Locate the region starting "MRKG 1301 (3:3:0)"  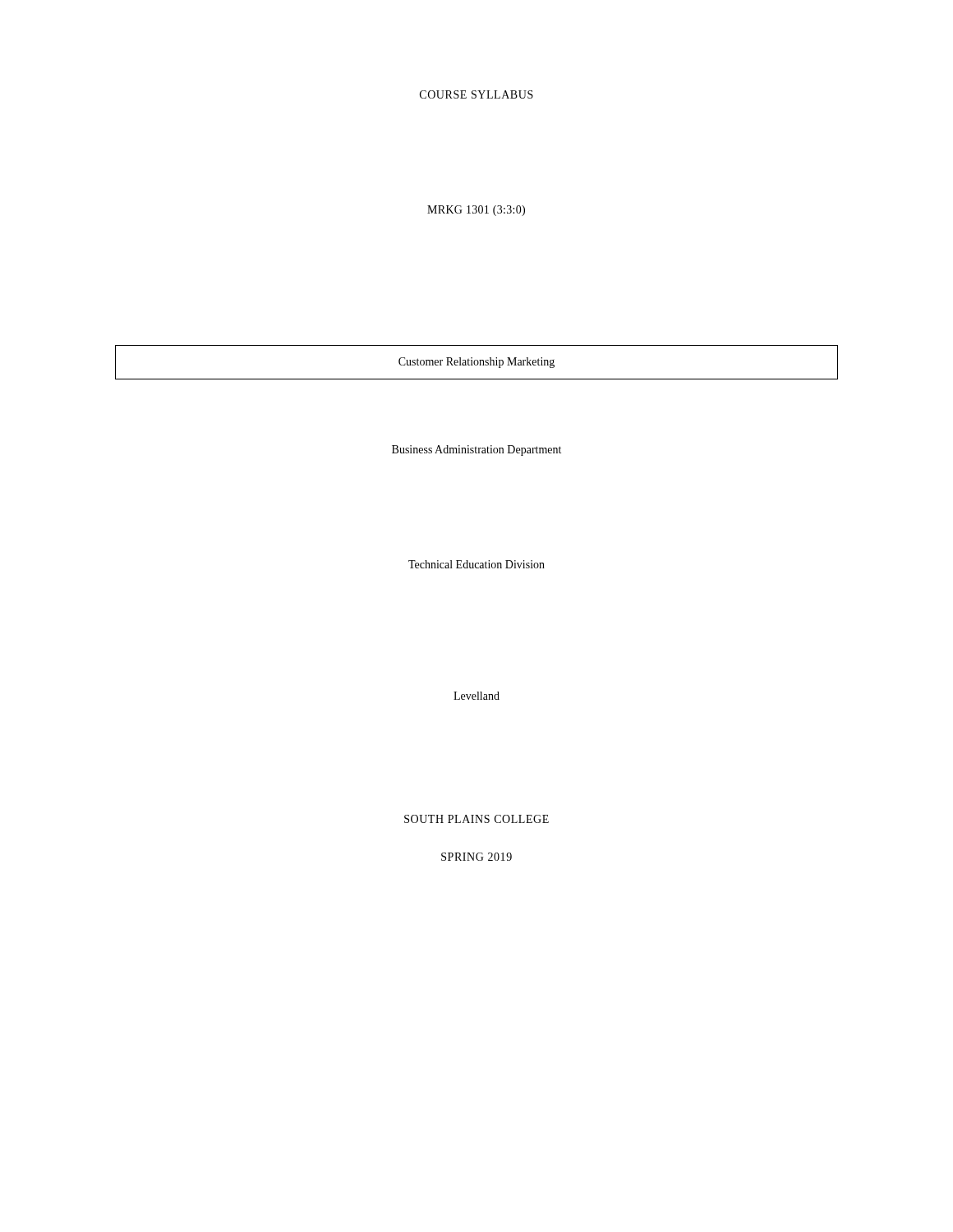476,210
